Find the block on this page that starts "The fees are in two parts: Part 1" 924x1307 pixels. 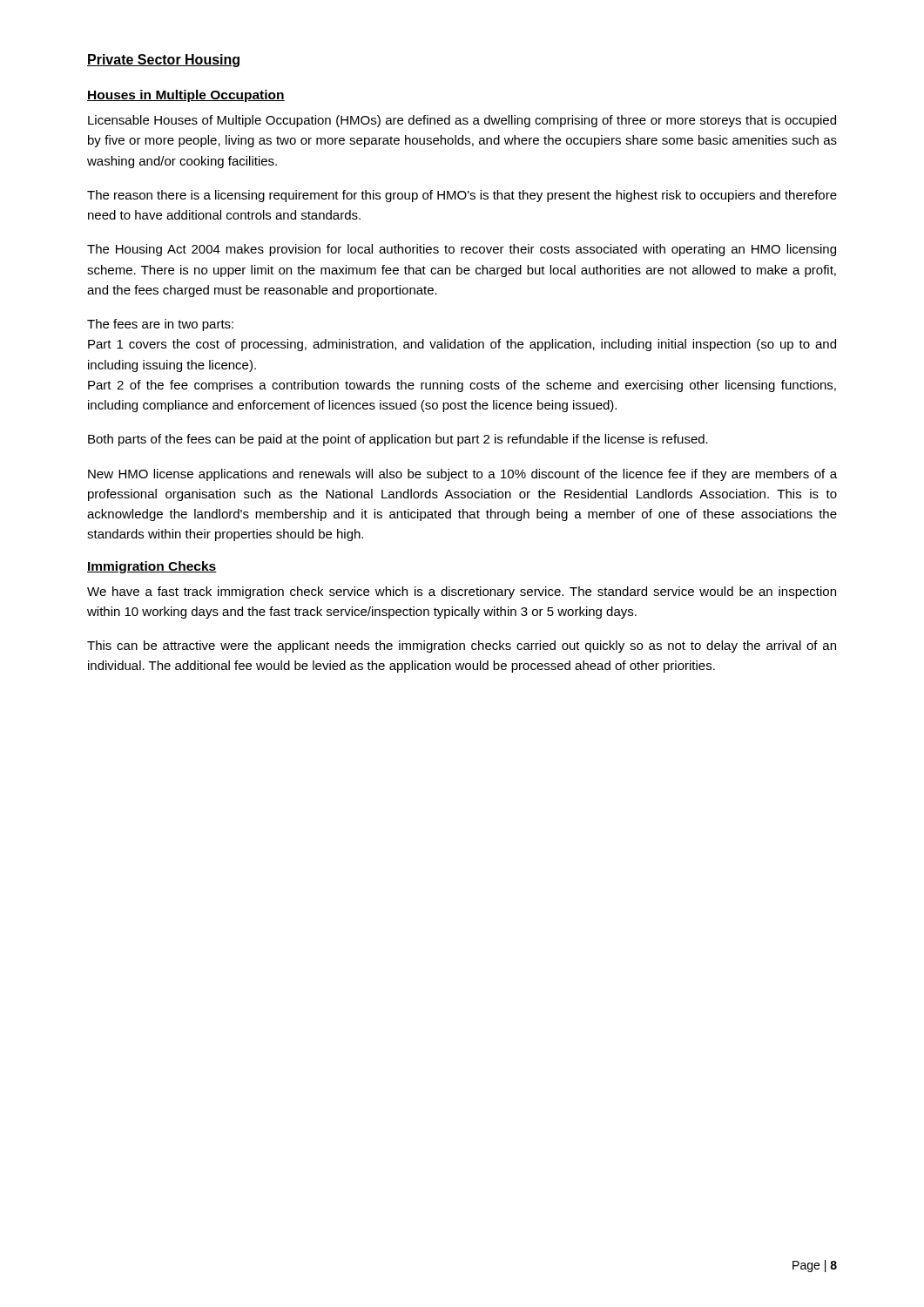point(160,325)
